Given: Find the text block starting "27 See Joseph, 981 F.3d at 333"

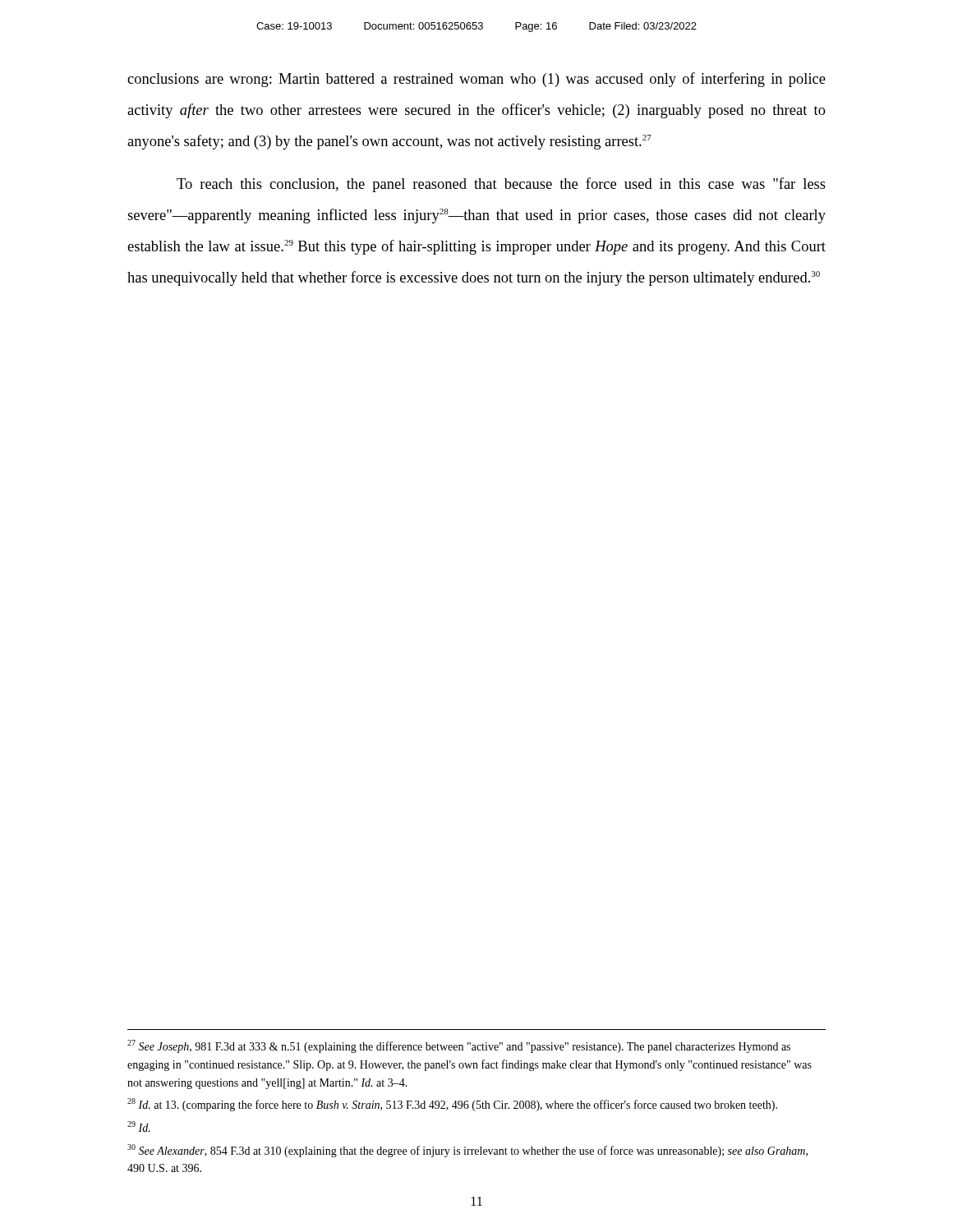Looking at the screenshot, I should tap(469, 1064).
